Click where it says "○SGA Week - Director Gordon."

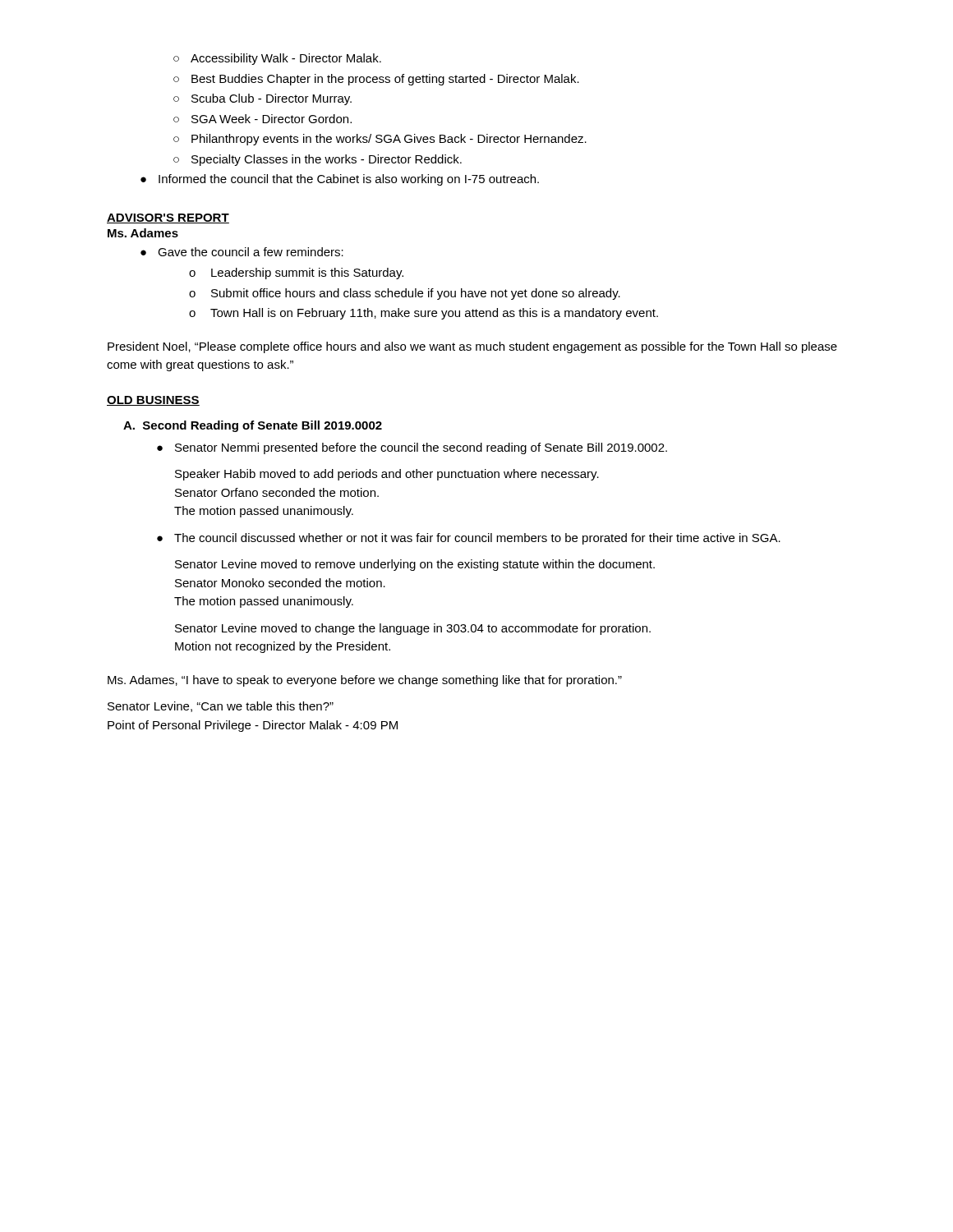263,119
